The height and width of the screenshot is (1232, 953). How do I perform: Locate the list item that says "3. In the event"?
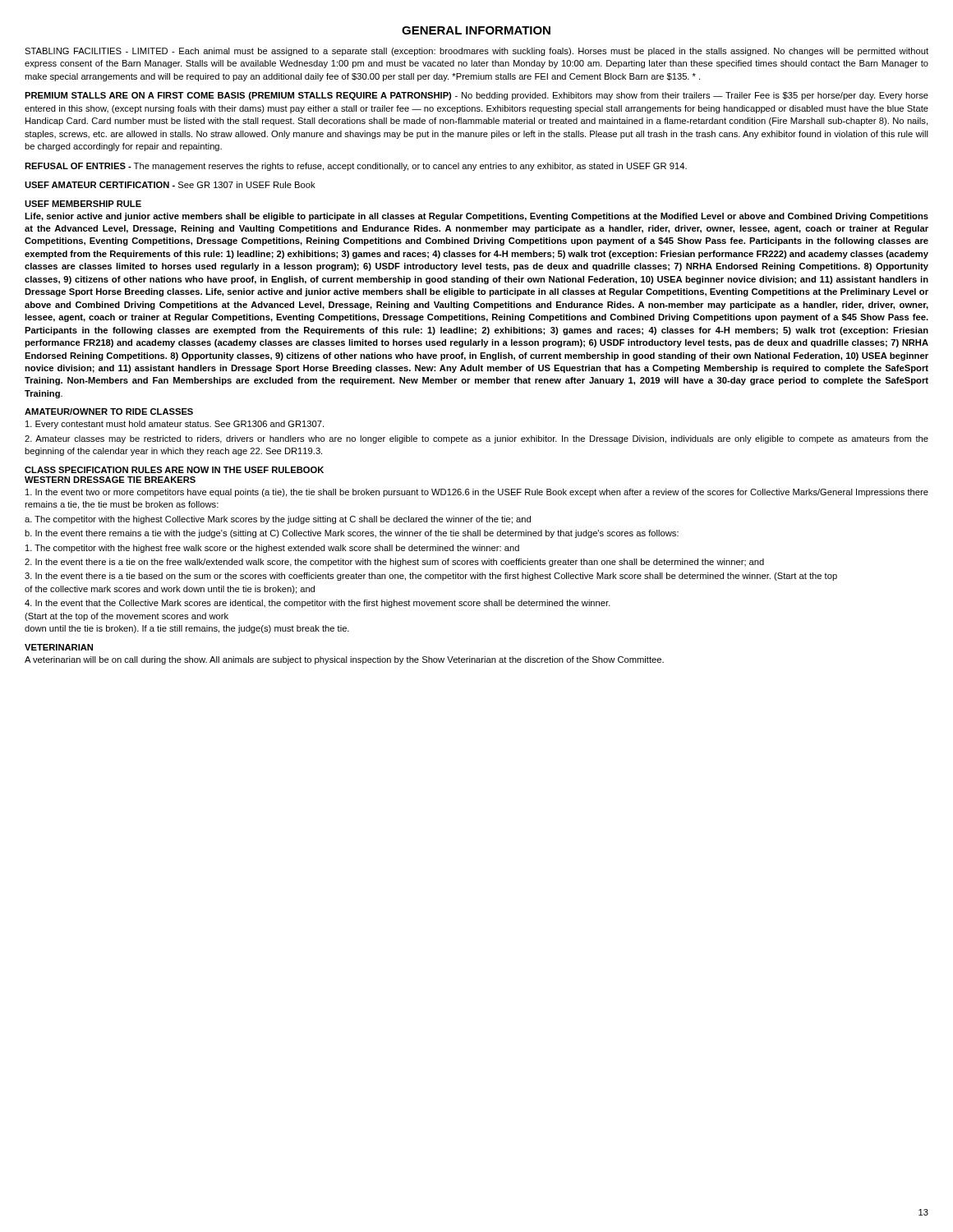pyautogui.click(x=431, y=582)
